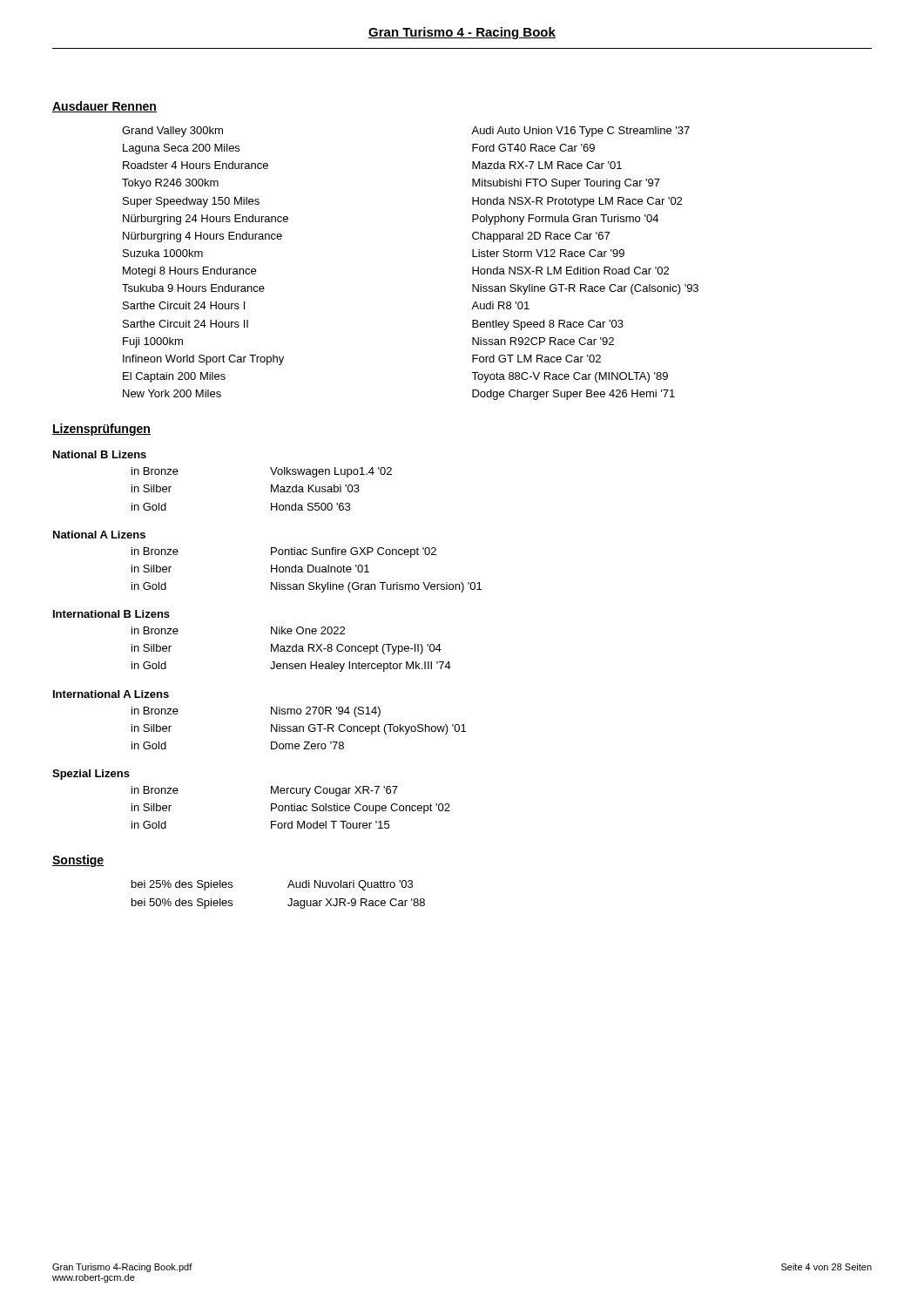The image size is (924, 1307).
Task: Select the list item that says "in GoldFord Model T Tourer '15"
Action: 148,825
